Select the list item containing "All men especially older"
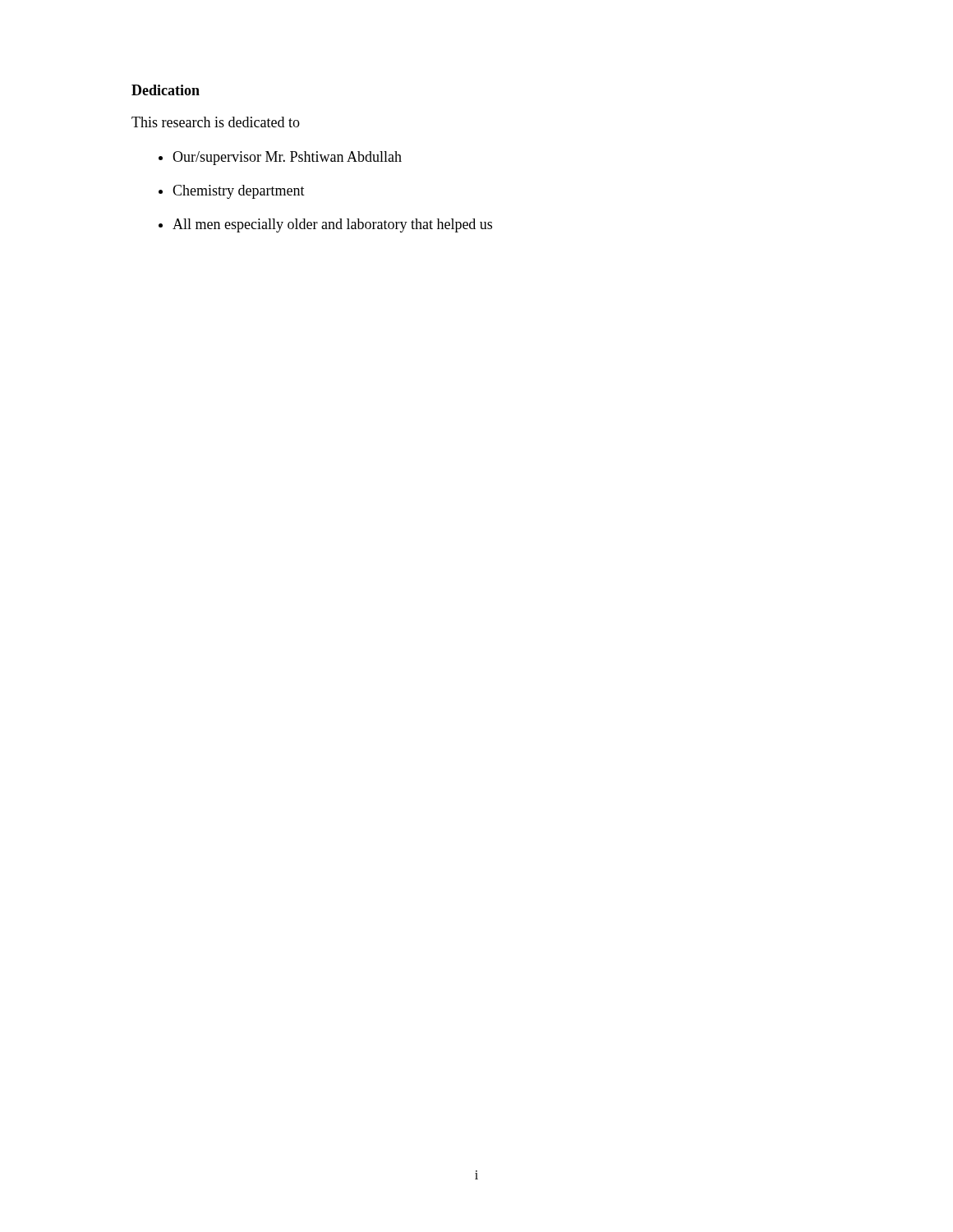953x1232 pixels. tap(333, 224)
